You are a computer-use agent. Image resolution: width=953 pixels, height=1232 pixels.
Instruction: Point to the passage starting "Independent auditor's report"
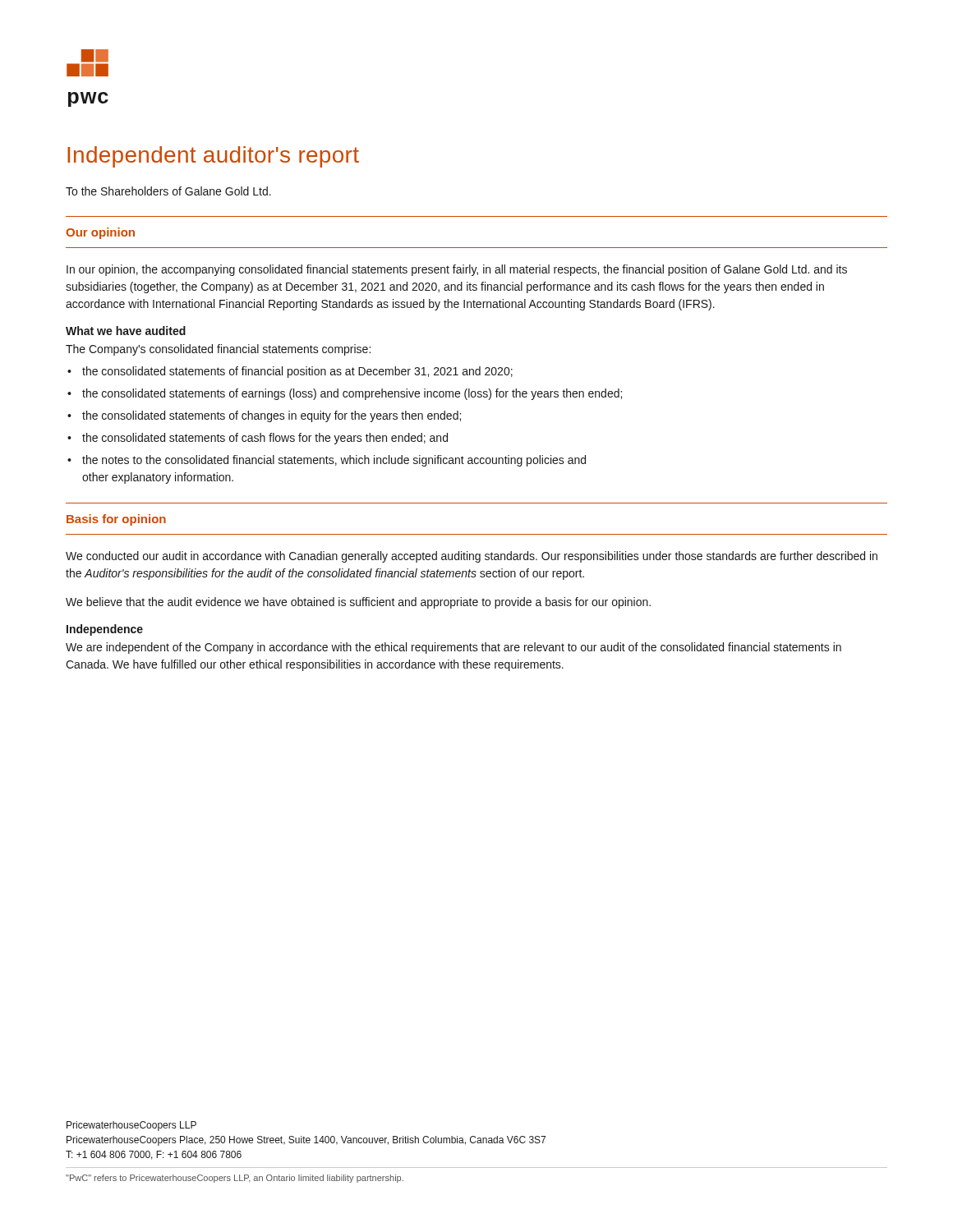point(212,155)
